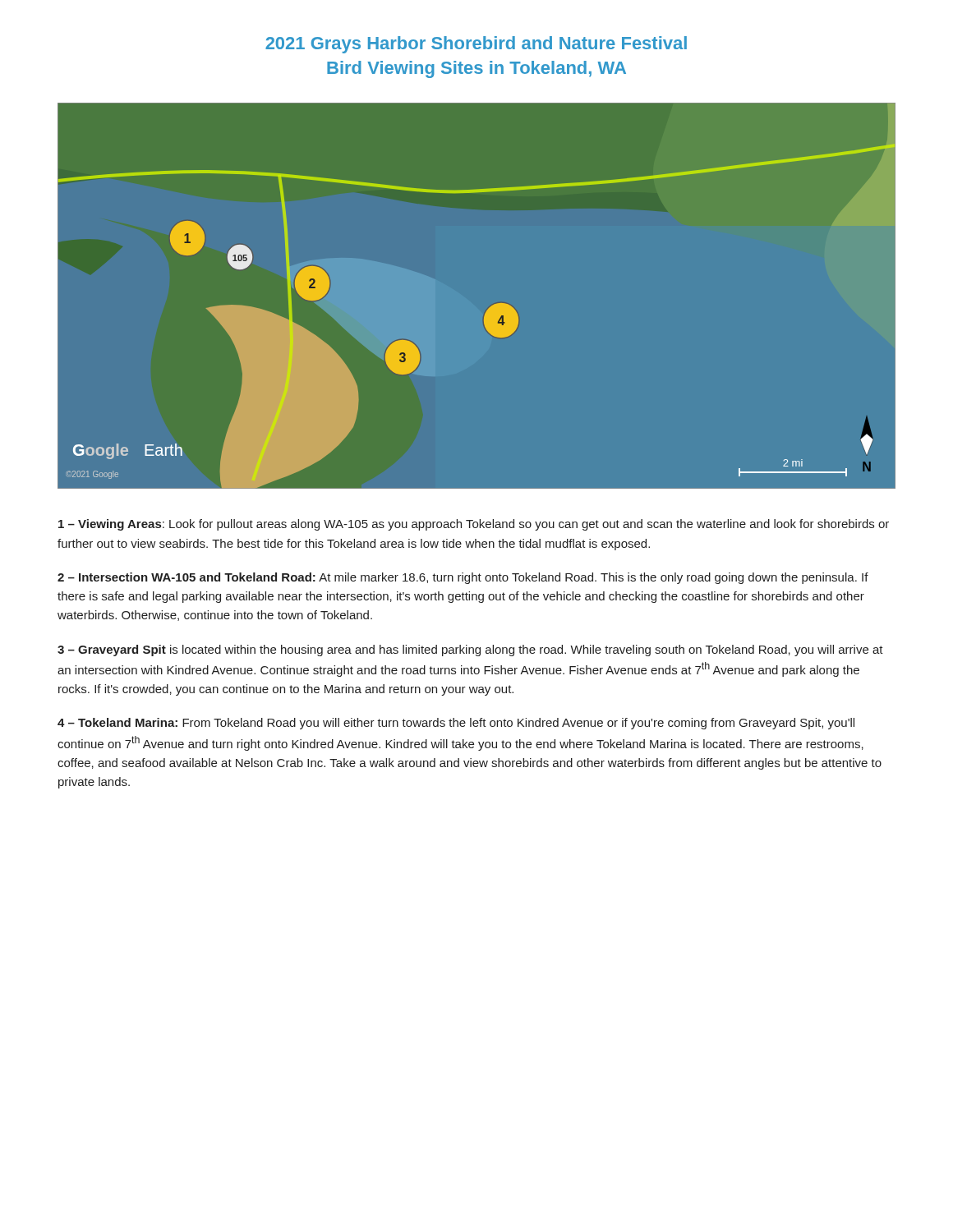Click on the map

[476, 297]
